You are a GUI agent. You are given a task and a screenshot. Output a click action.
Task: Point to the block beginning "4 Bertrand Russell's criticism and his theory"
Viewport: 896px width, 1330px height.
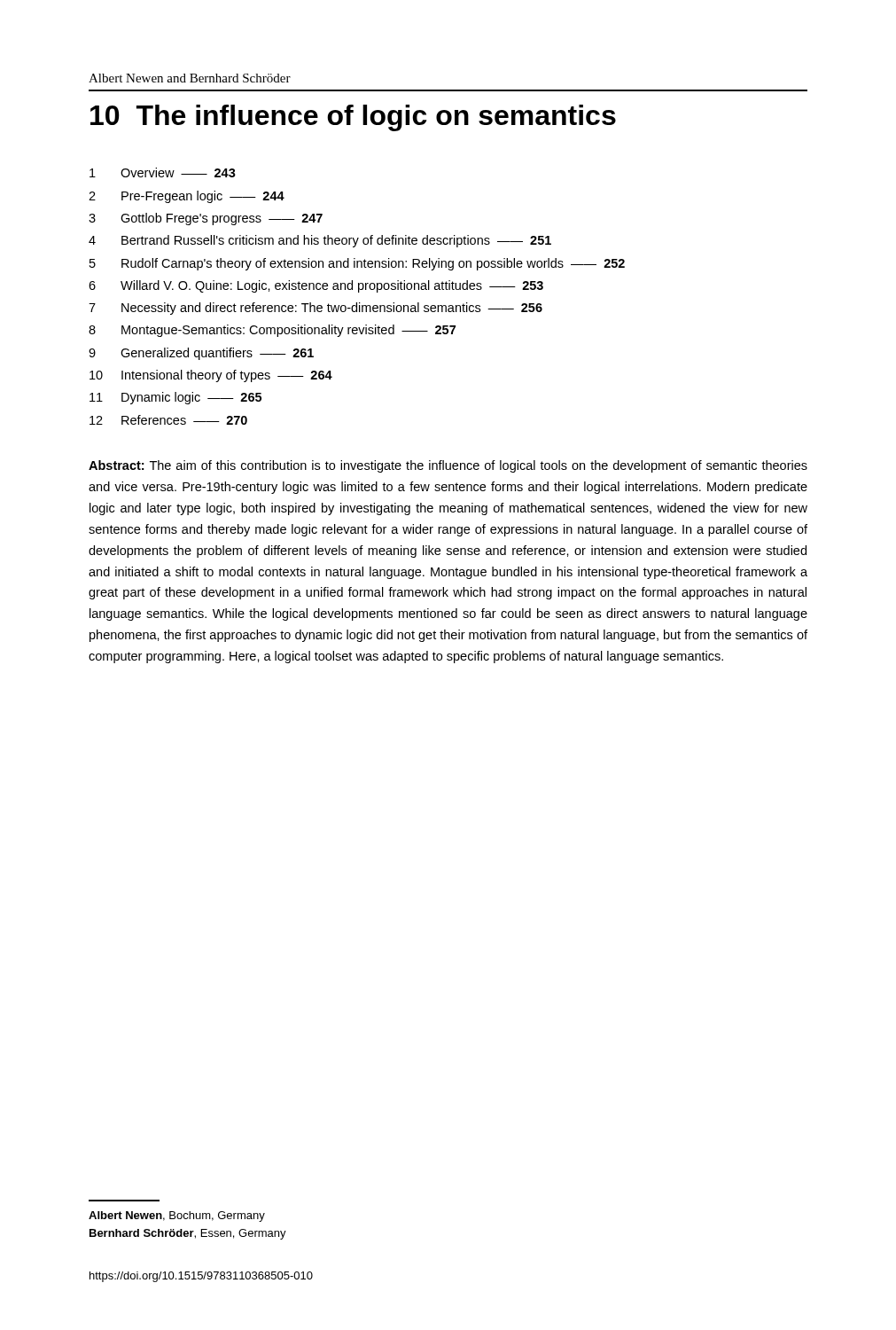[448, 241]
